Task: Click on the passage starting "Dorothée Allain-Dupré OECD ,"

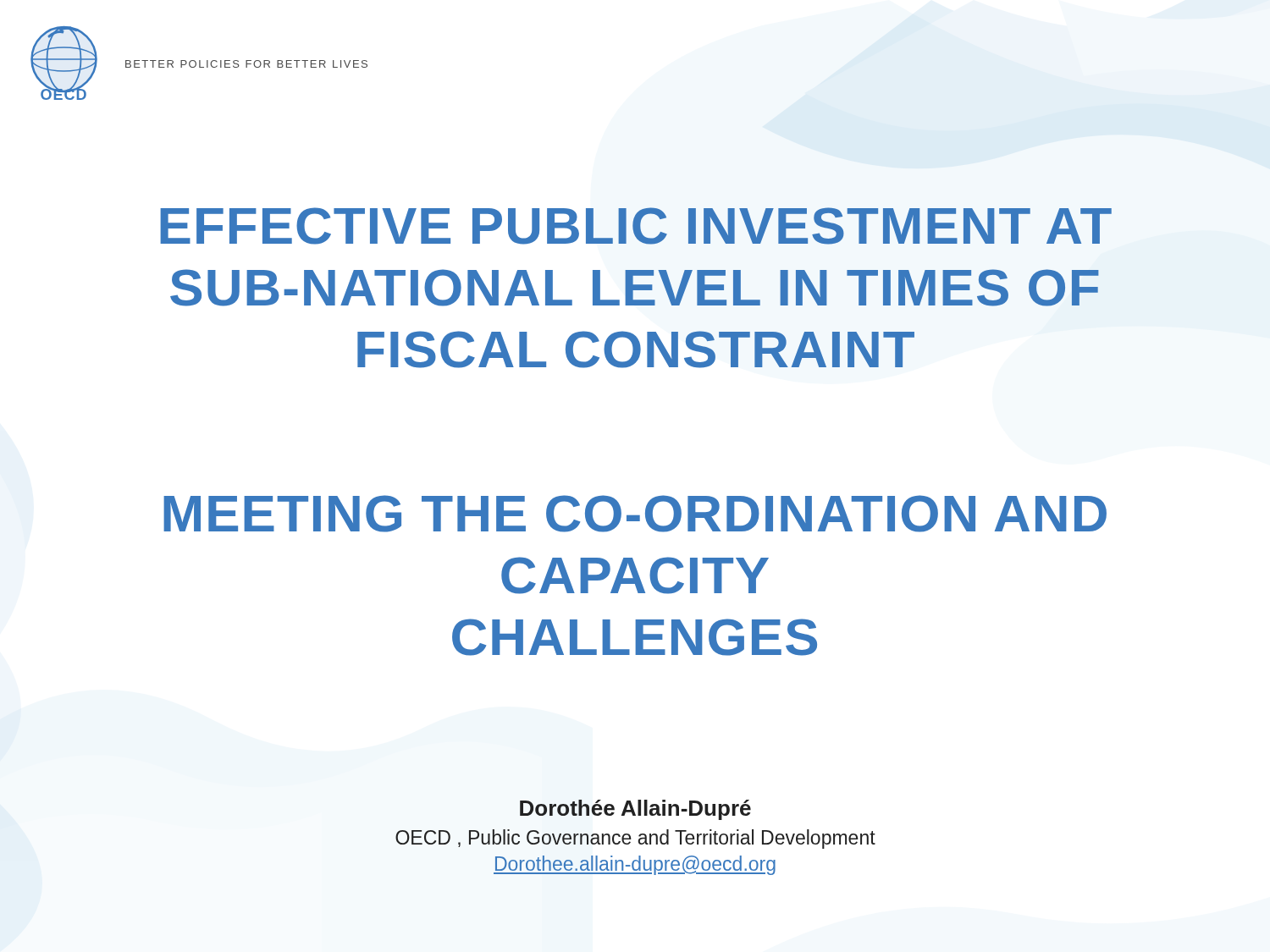Action: (x=635, y=836)
